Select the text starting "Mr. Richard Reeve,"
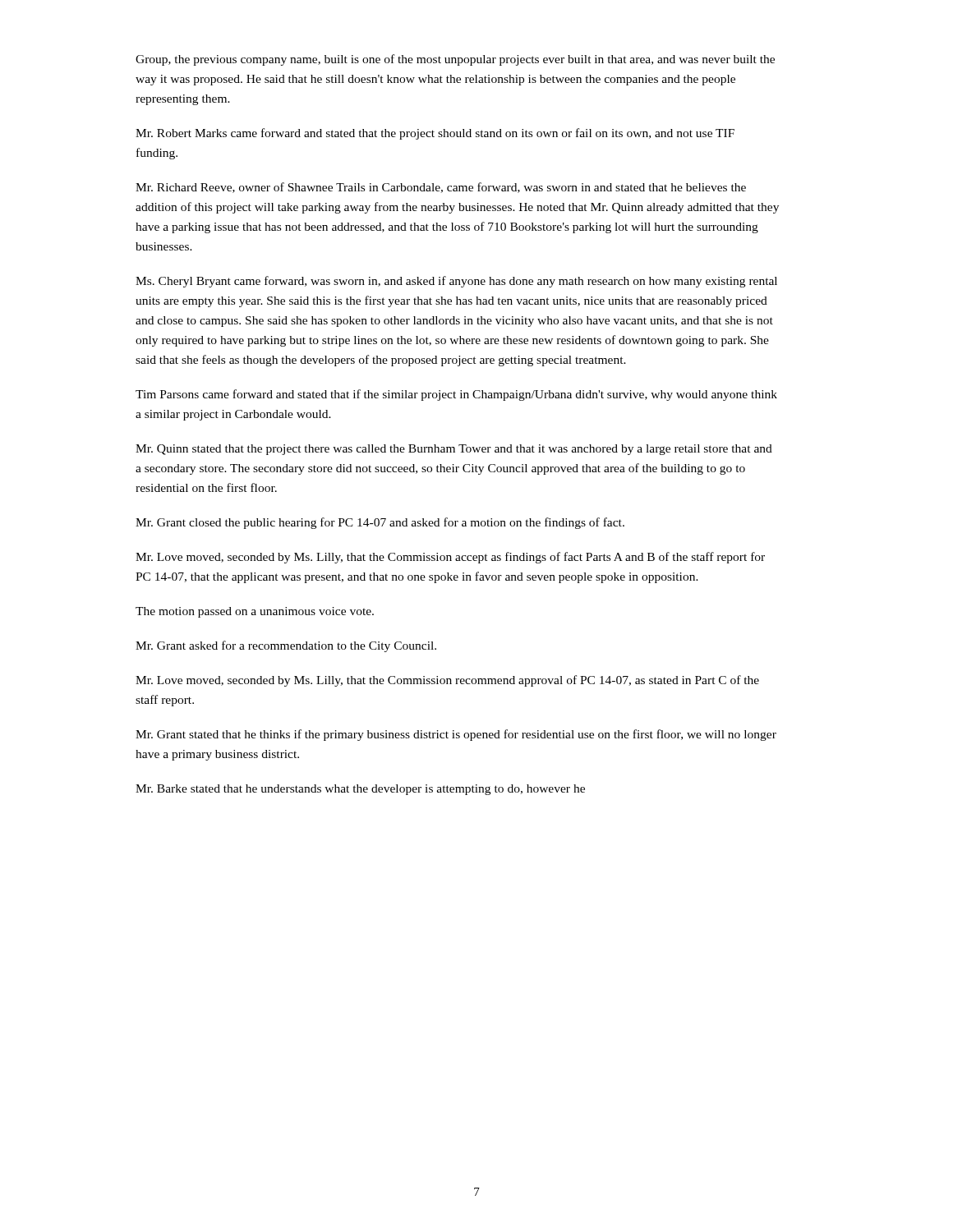 tap(457, 217)
